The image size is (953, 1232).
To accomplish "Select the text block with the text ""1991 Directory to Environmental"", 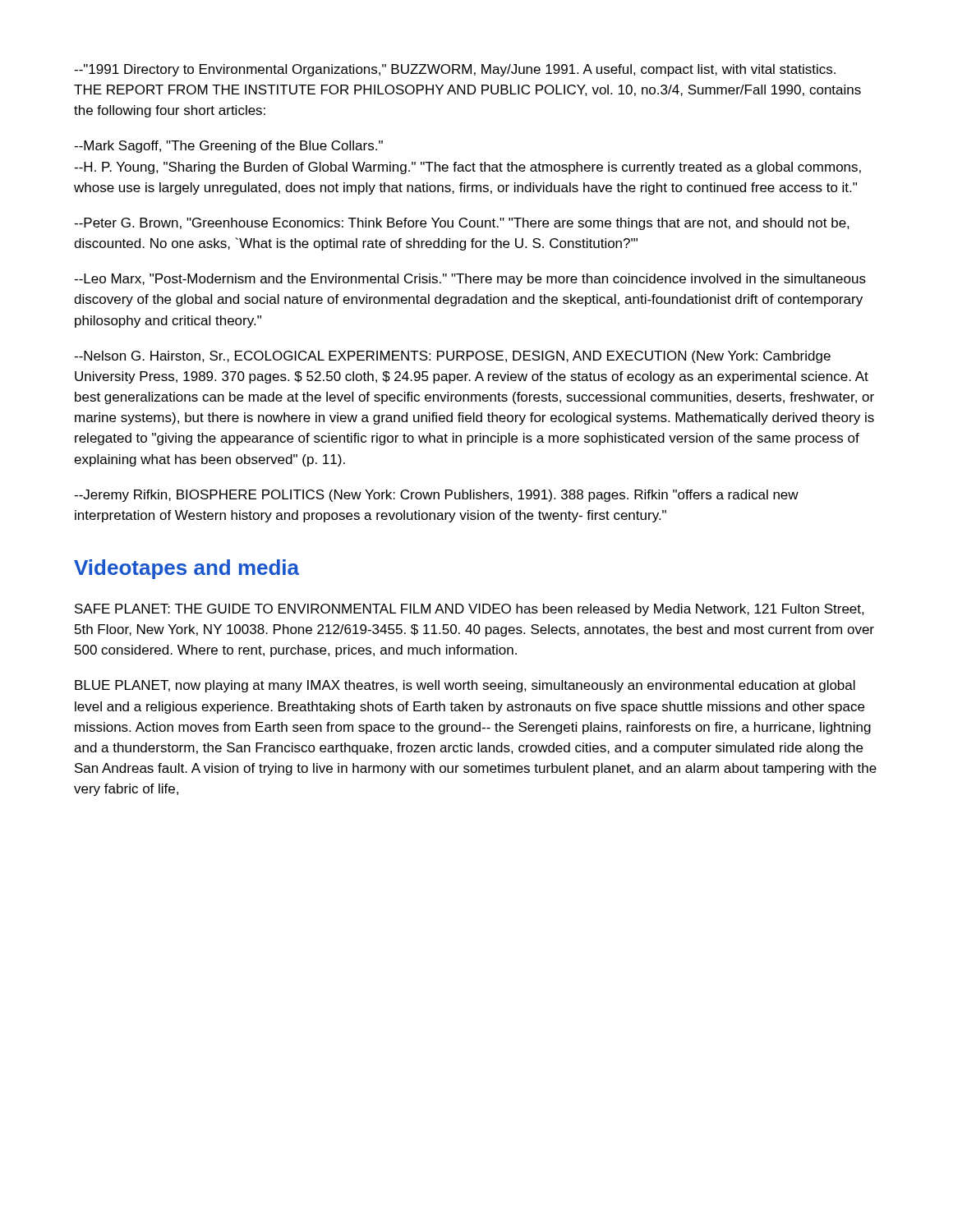I will point(468,90).
